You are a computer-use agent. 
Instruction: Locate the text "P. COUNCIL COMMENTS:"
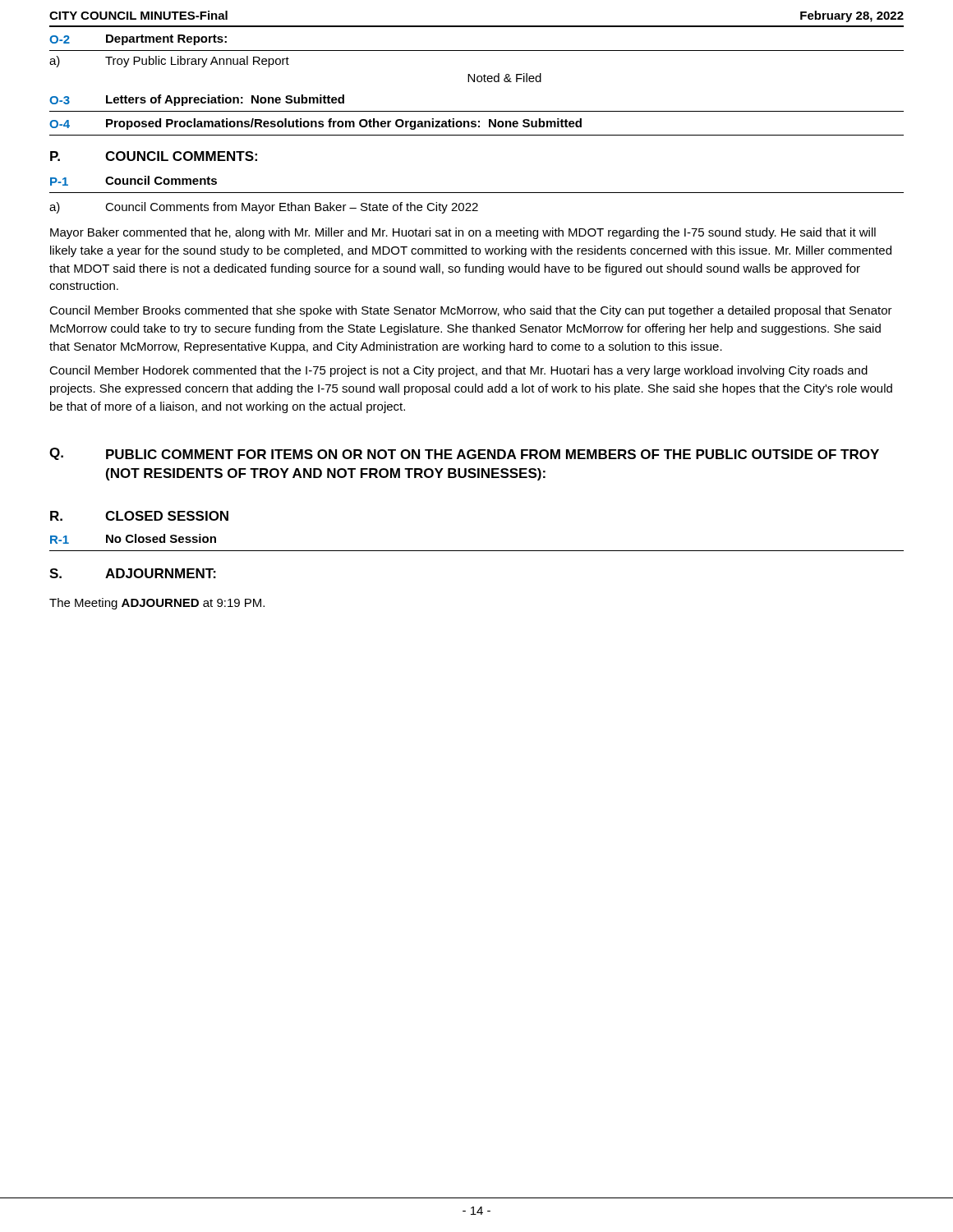[154, 157]
